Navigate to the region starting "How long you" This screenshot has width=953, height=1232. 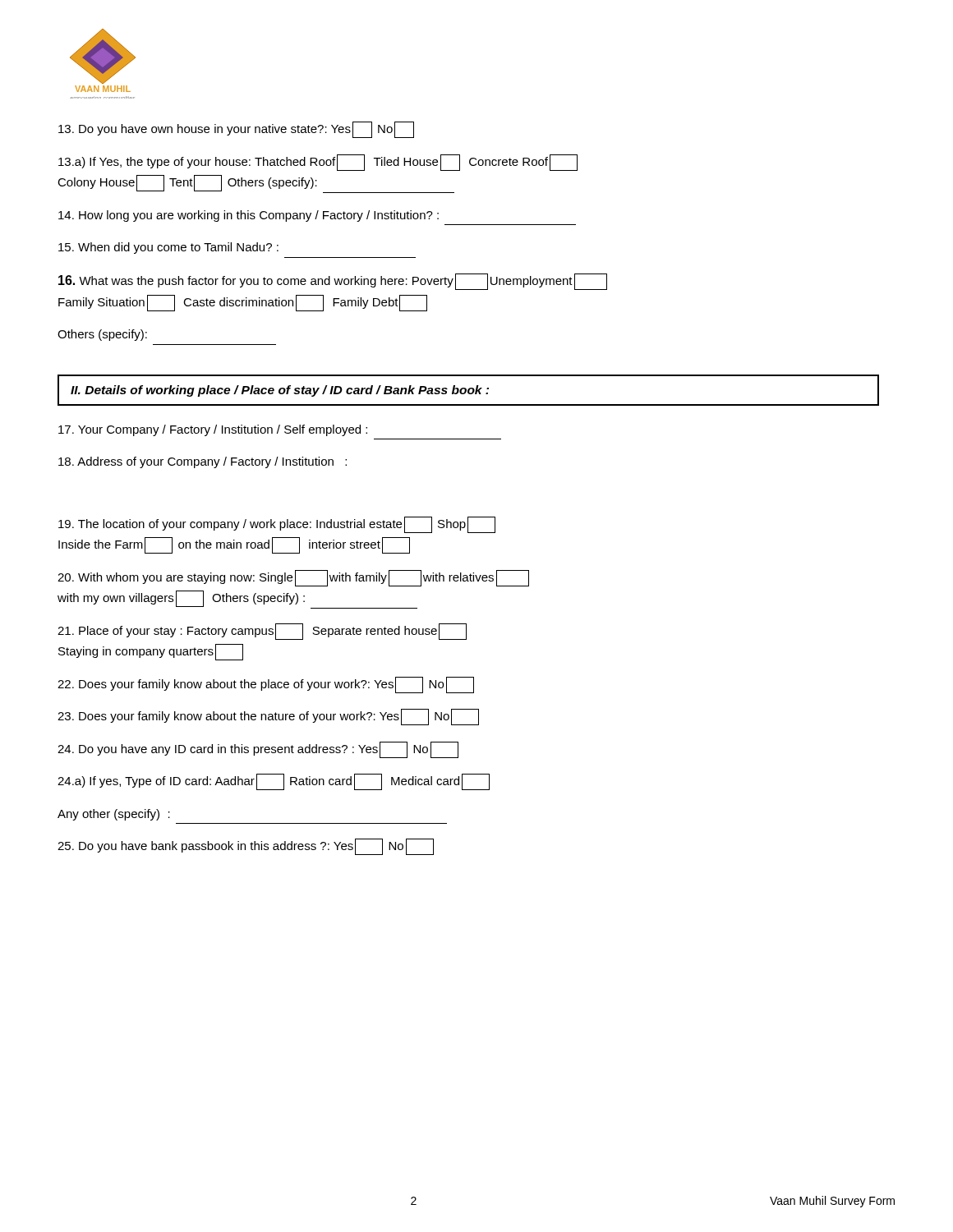click(317, 216)
